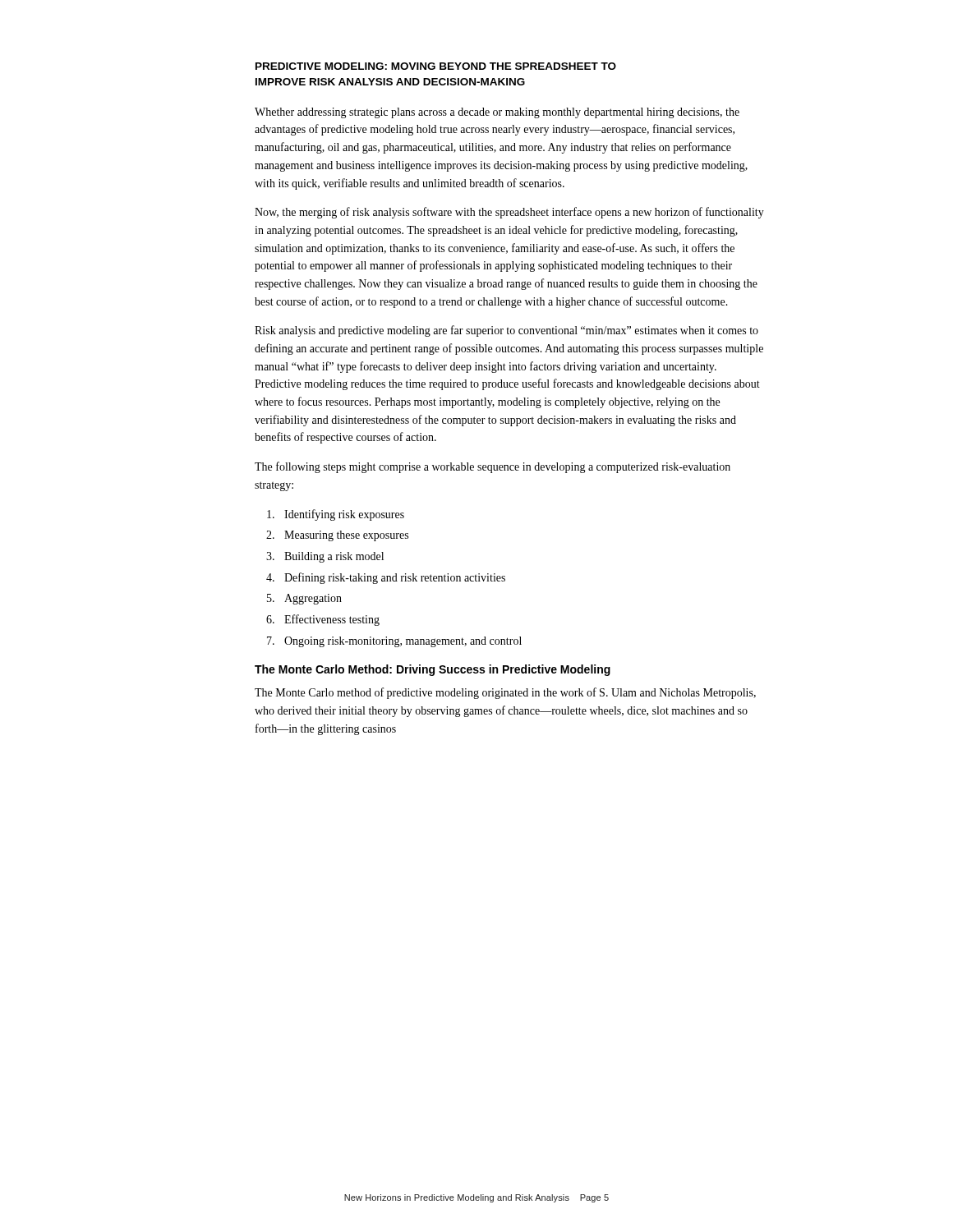
Task: Find the block starting "Effectiveness testing"
Action: tap(332, 620)
